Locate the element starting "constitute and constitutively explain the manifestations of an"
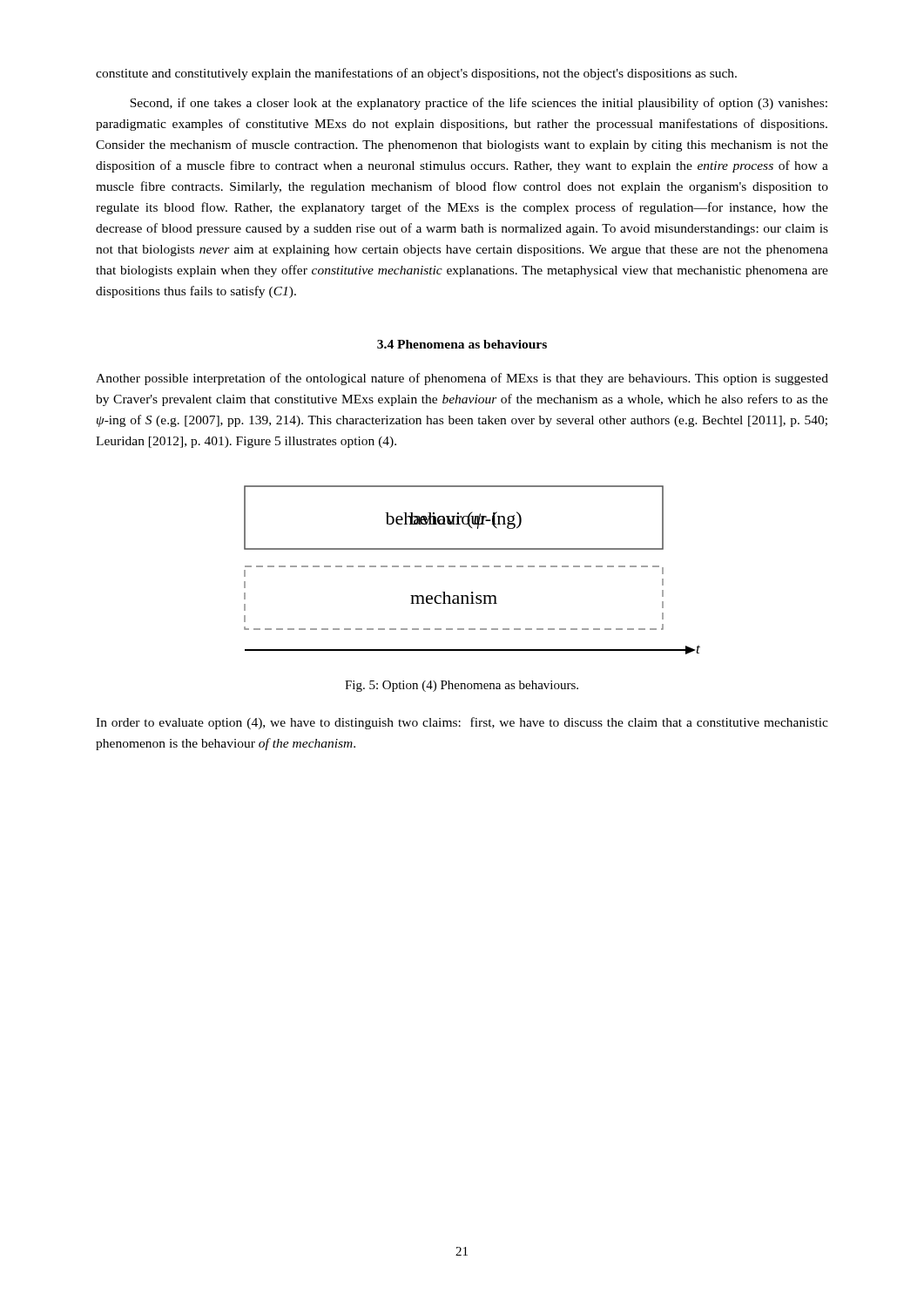 (x=462, y=73)
